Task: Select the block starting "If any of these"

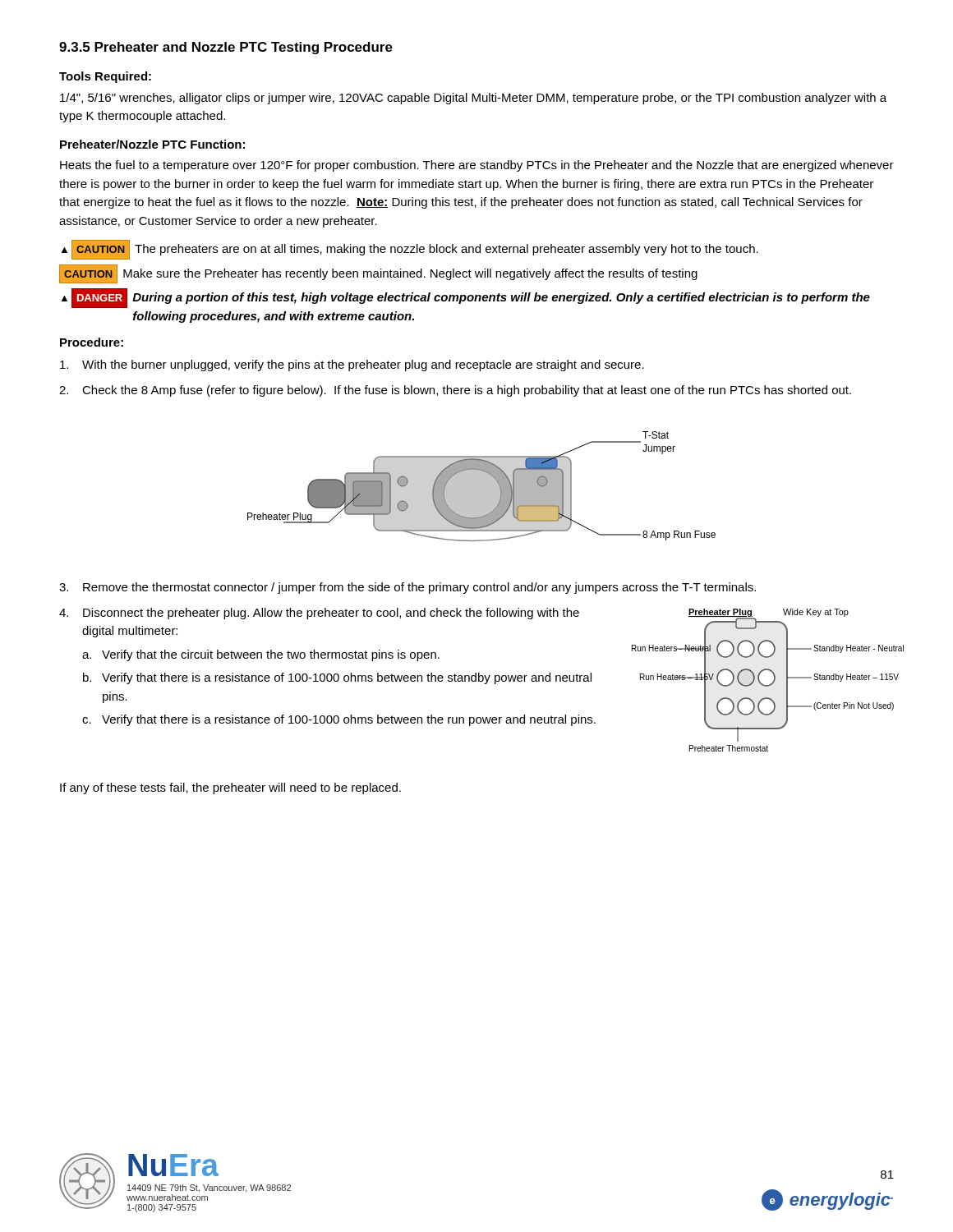Action: pyautogui.click(x=230, y=787)
